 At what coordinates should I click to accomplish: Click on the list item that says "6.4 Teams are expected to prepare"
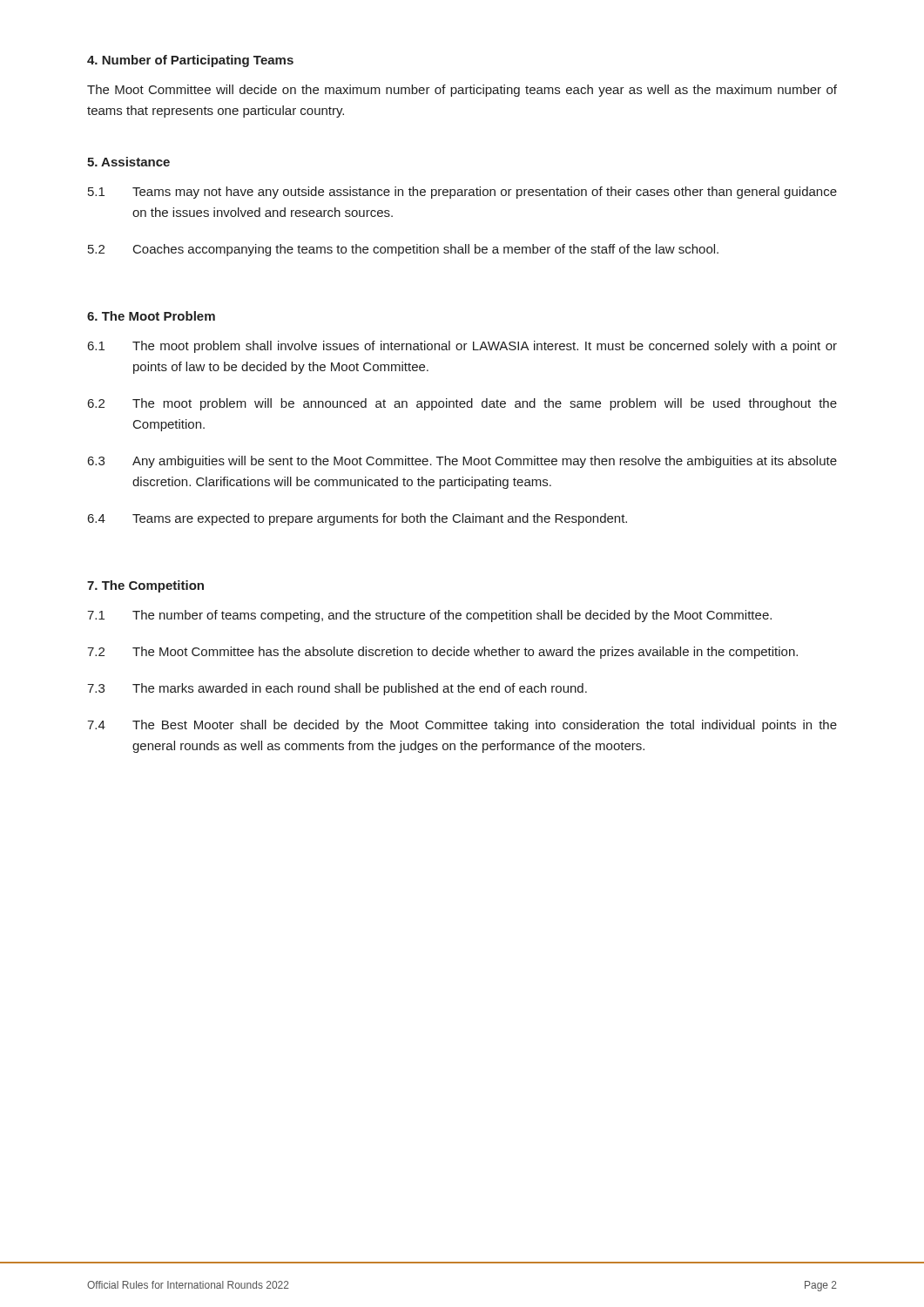(462, 518)
